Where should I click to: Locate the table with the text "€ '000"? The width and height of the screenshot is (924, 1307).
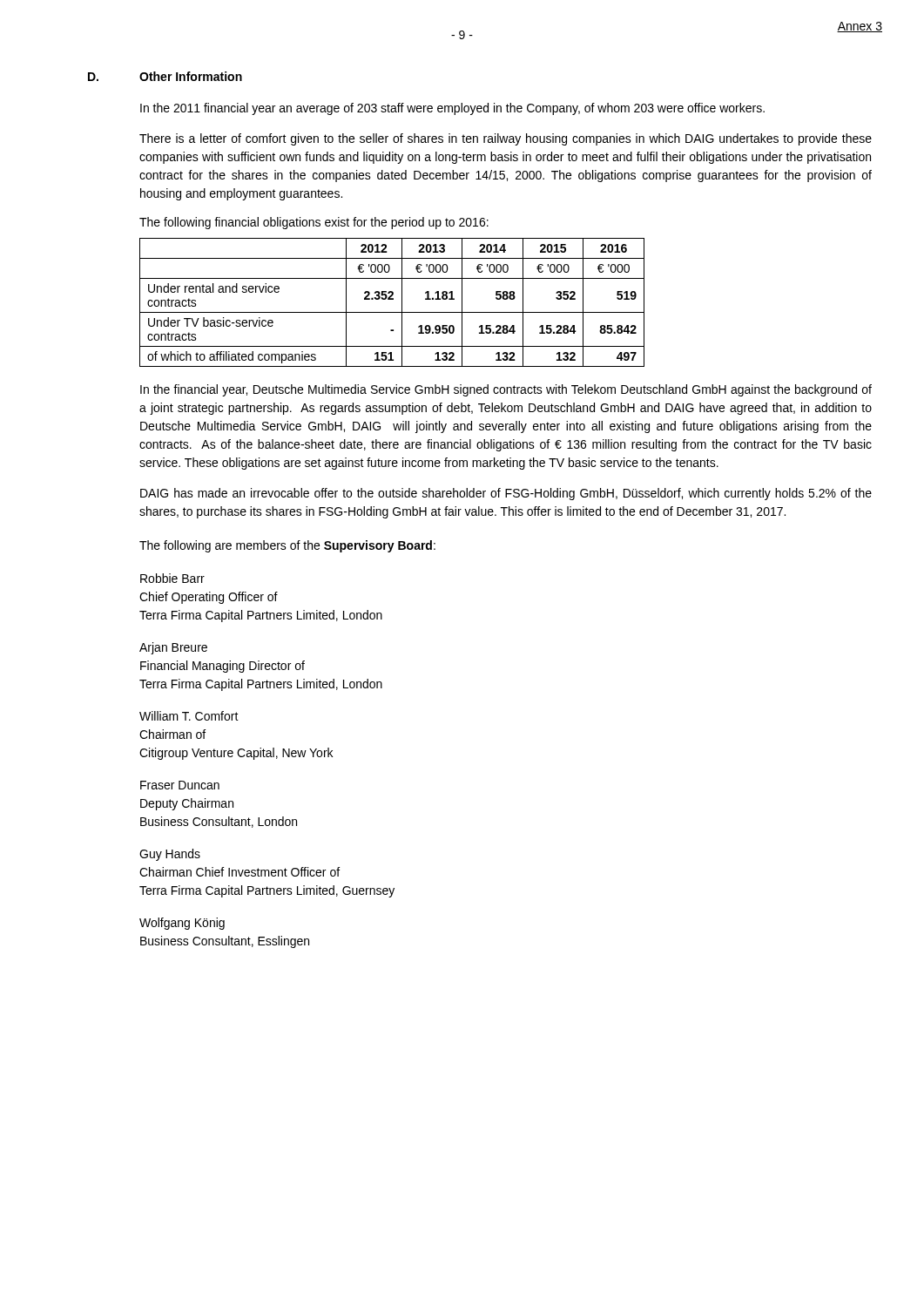coord(506,302)
